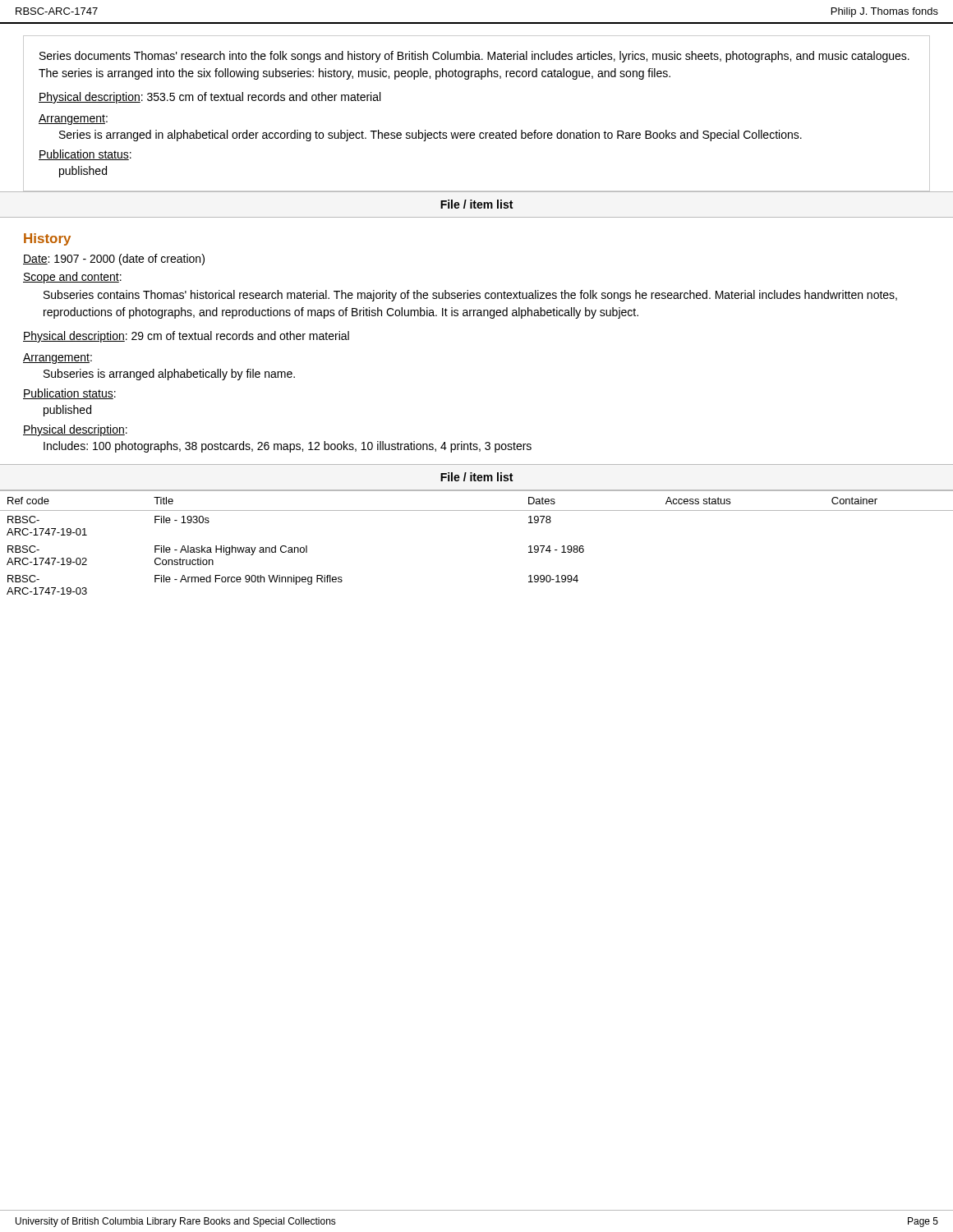Screen dimensions: 1232x953
Task: Locate the table
Action: coord(476,545)
